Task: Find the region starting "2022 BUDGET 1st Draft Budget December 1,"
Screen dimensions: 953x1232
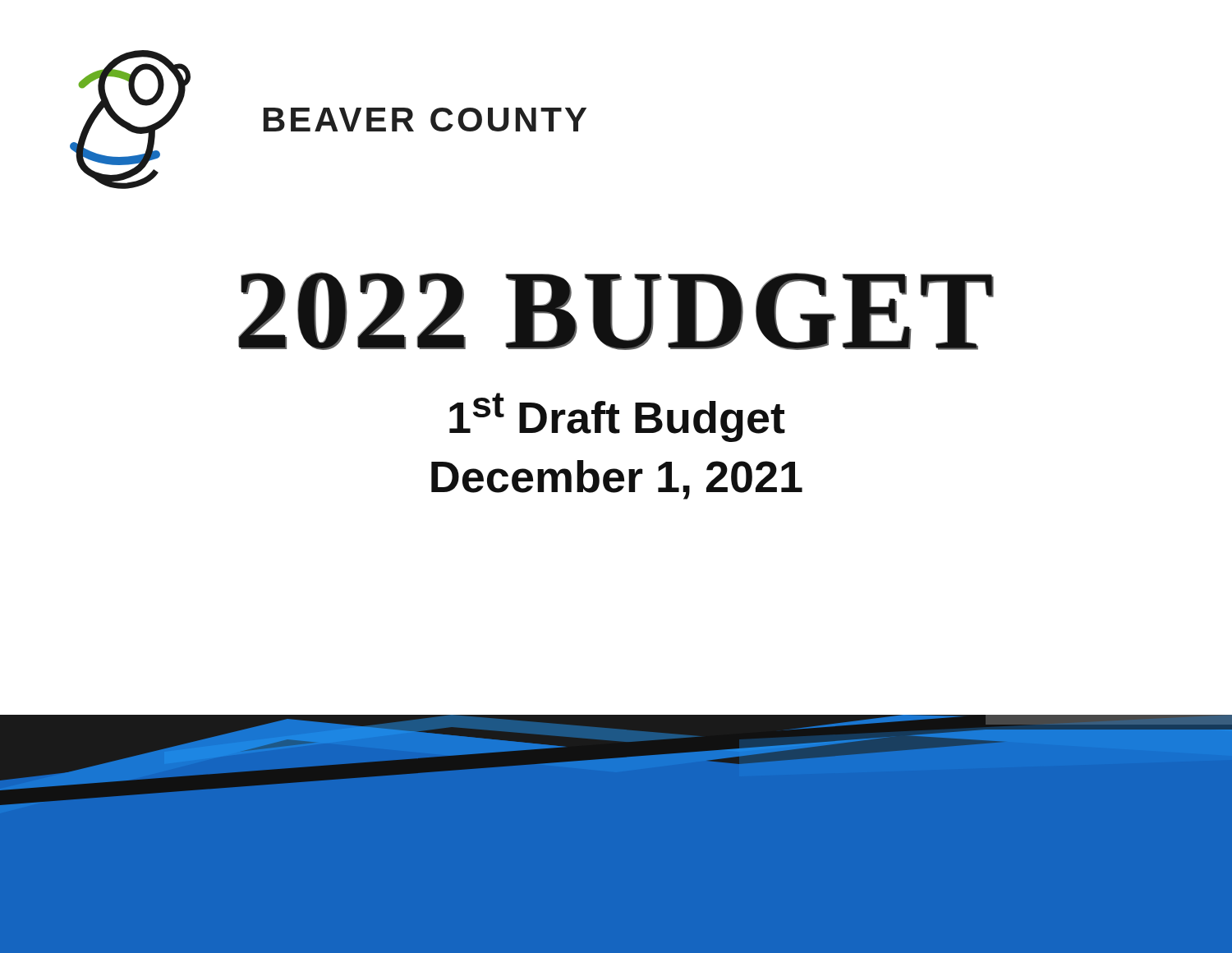Action: click(616, 378)
